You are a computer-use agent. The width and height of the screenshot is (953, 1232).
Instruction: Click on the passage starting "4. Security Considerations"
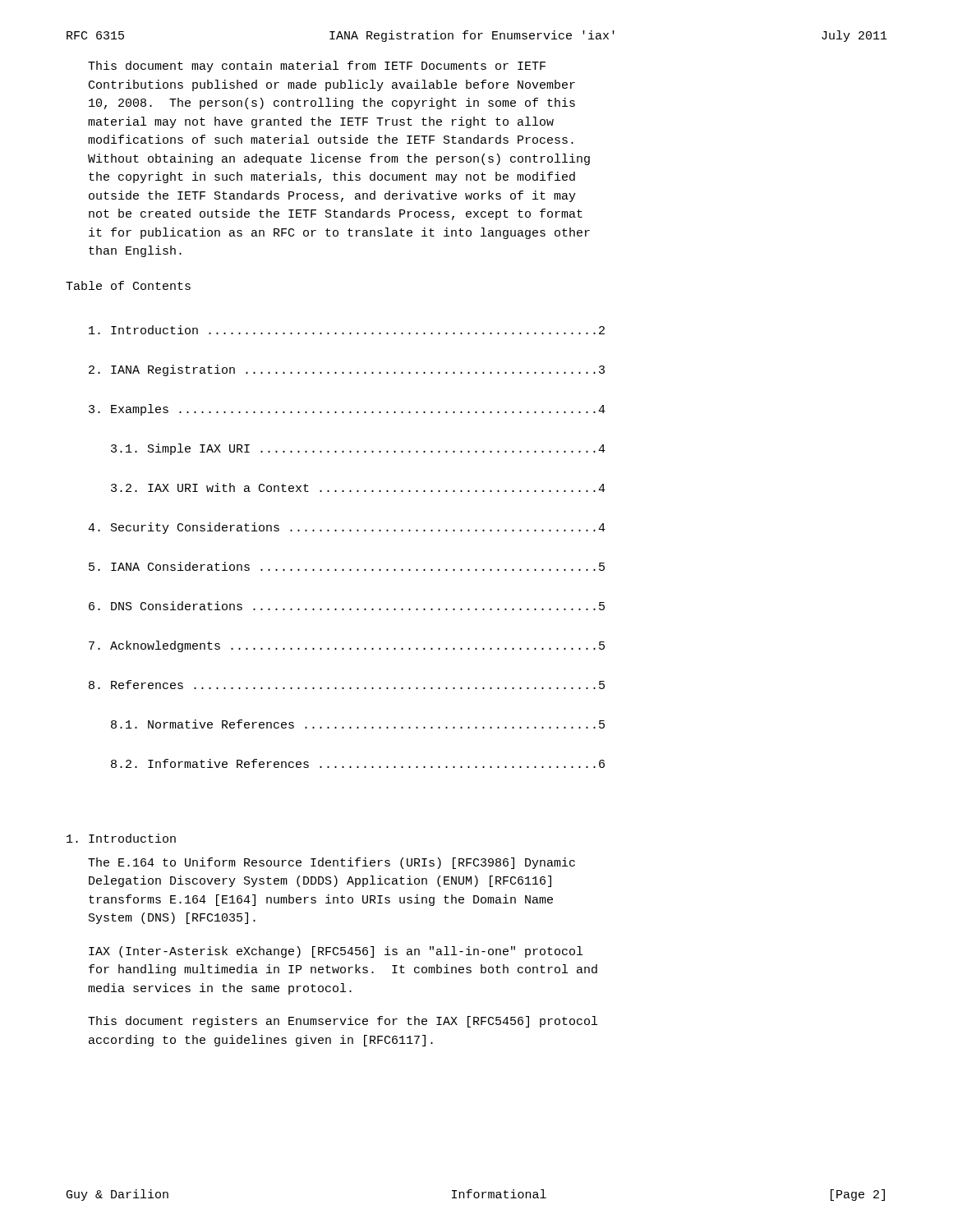click(336, 528)
